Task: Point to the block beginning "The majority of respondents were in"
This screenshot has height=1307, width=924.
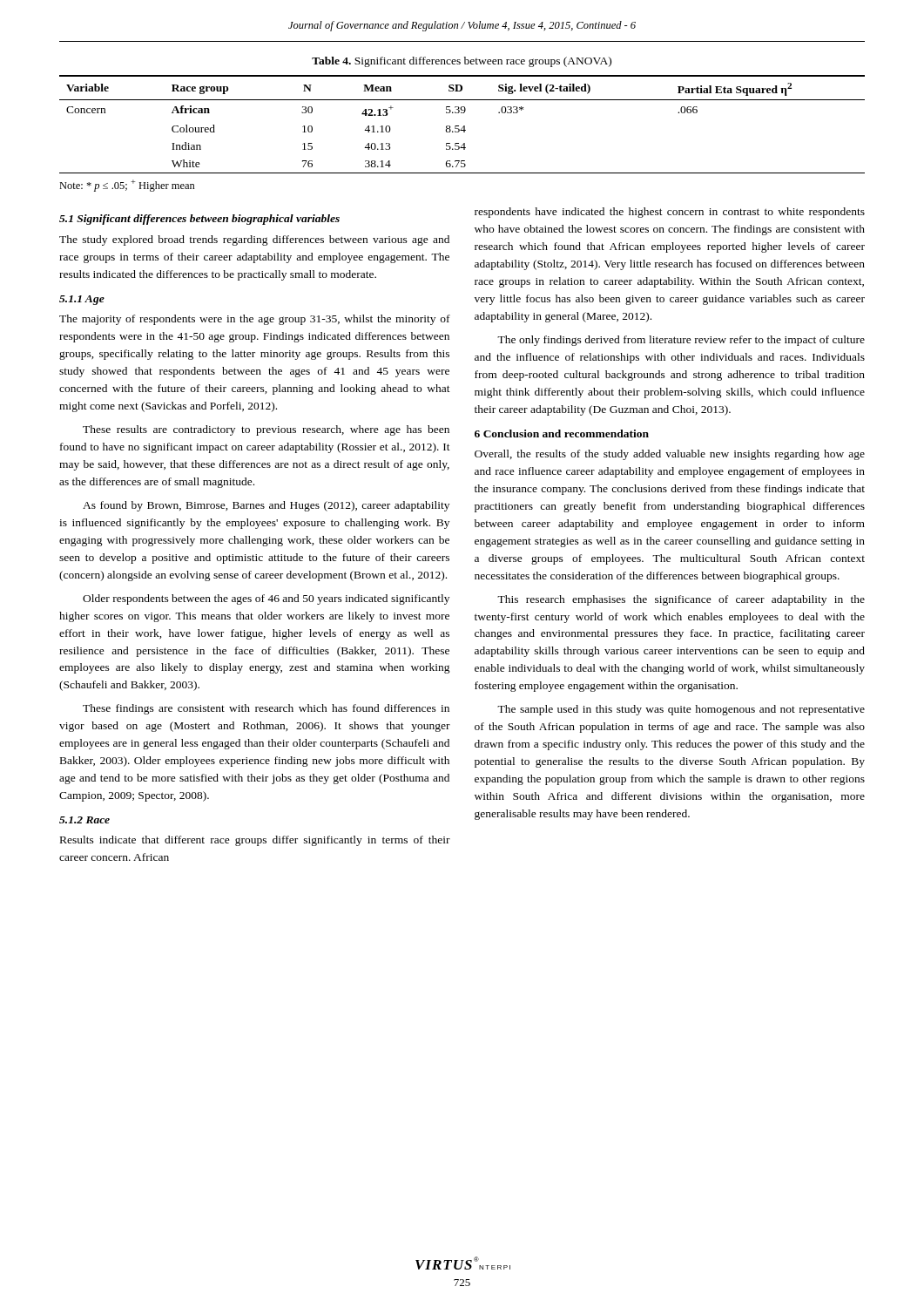Action: [255, 362]
